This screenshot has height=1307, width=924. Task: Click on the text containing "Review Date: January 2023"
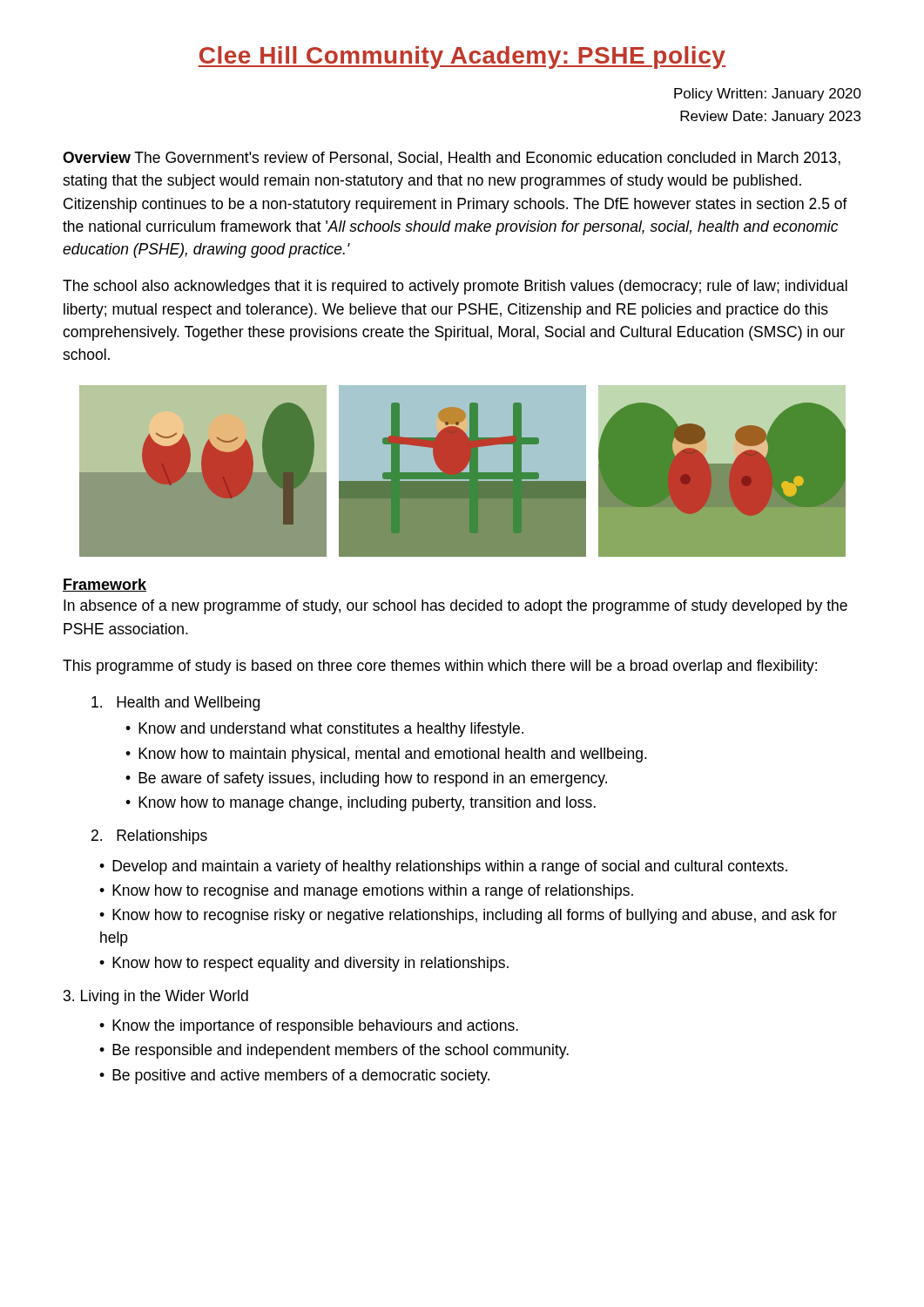770,116
